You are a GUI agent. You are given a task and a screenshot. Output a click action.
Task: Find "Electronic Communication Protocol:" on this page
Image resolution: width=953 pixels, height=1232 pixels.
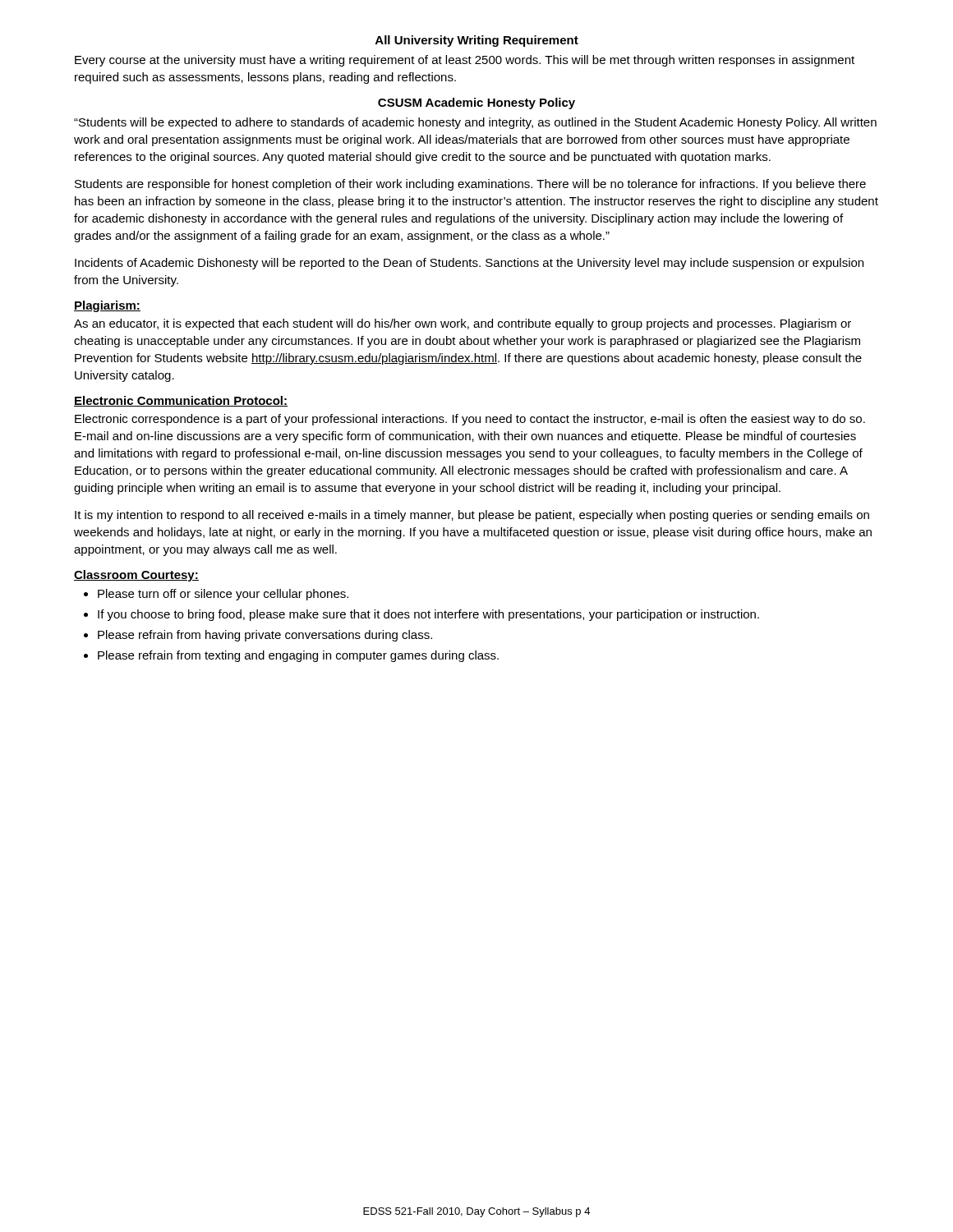coord(181,400)
